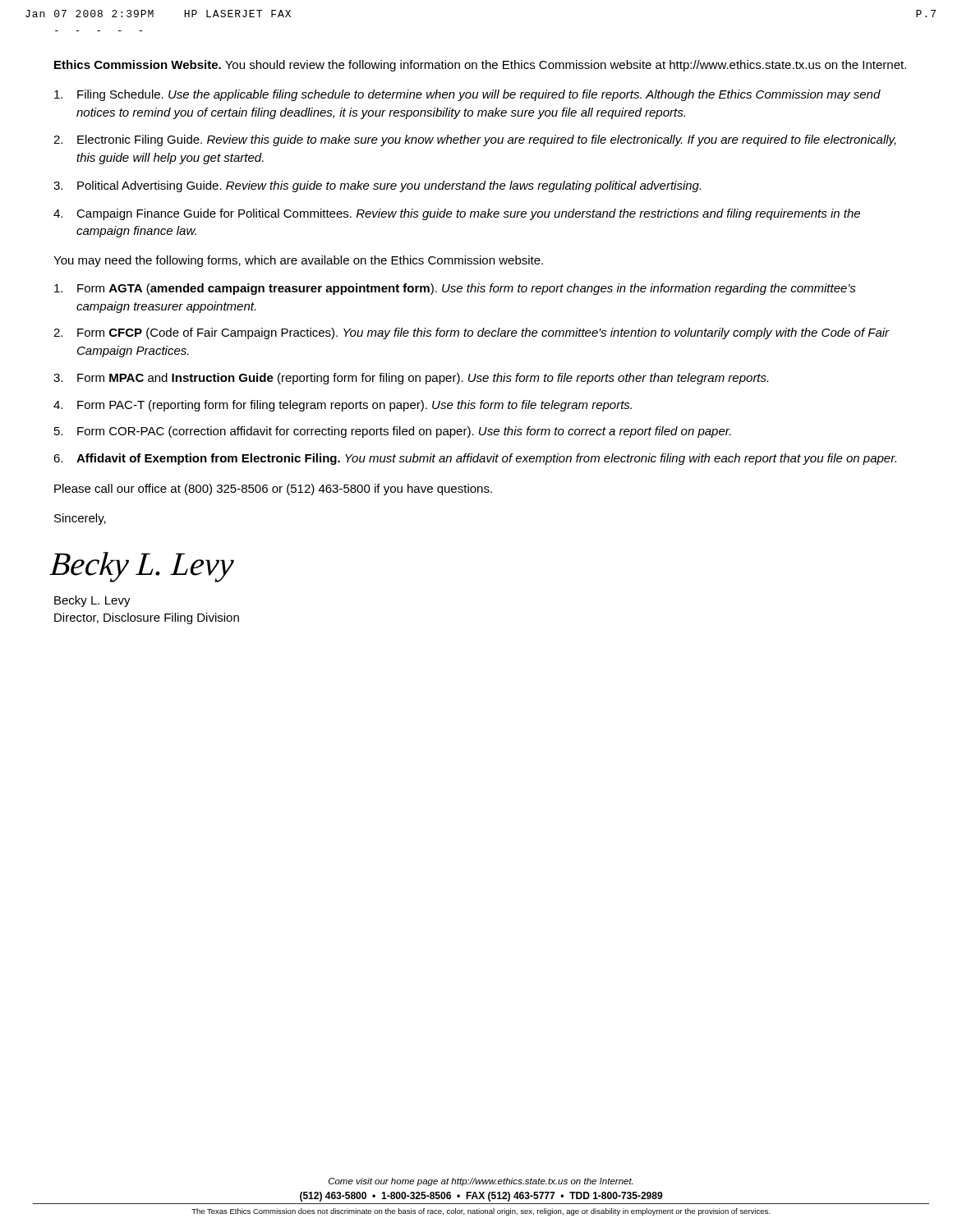The width and height of the screenshot is (962, 1232).
Task: Find the list item with the text "3. Political Advertising Guide. Review this"
Action: [481, 185]
